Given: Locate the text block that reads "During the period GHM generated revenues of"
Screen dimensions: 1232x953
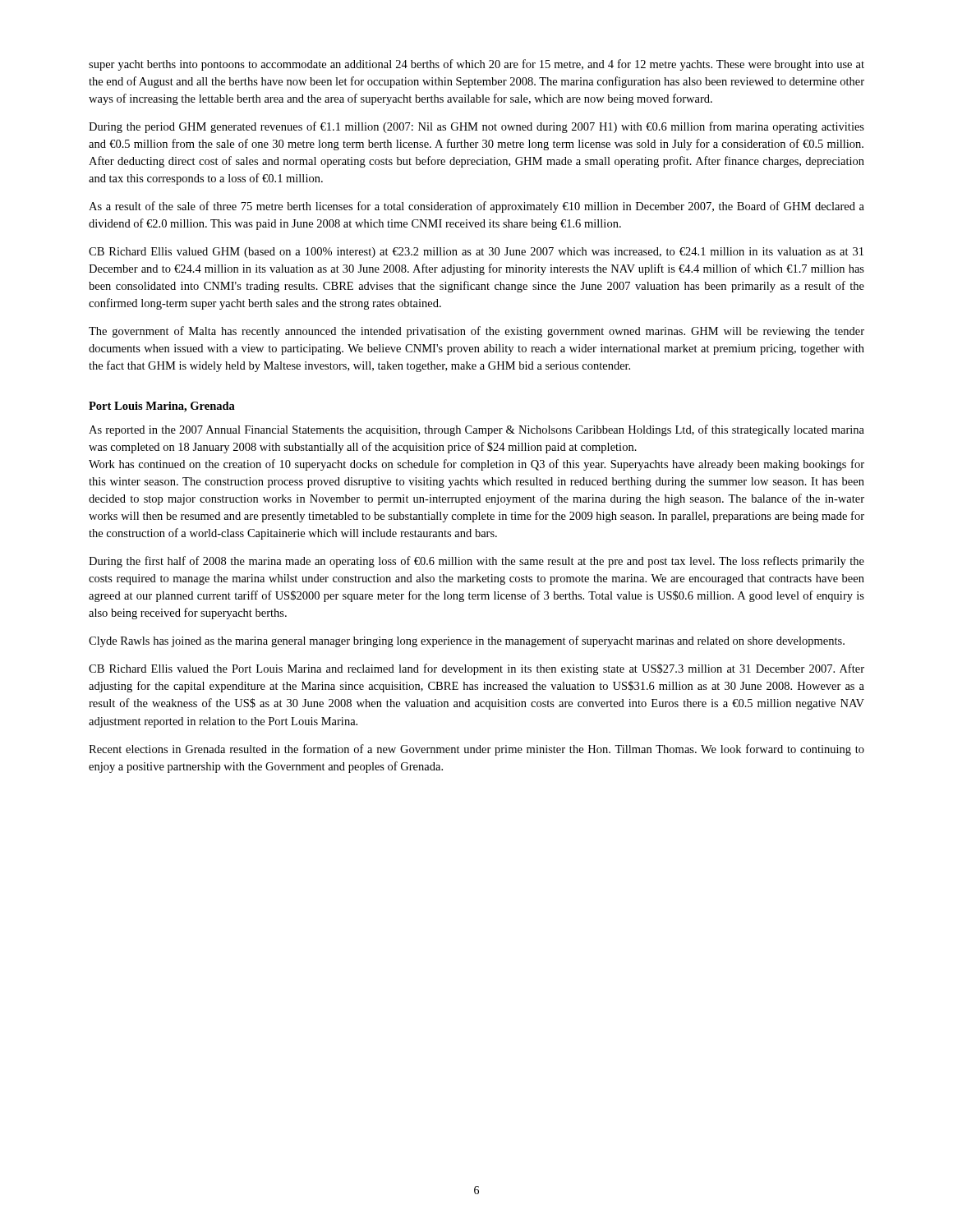Looking at the screenshot, I should tap(476, 153).
